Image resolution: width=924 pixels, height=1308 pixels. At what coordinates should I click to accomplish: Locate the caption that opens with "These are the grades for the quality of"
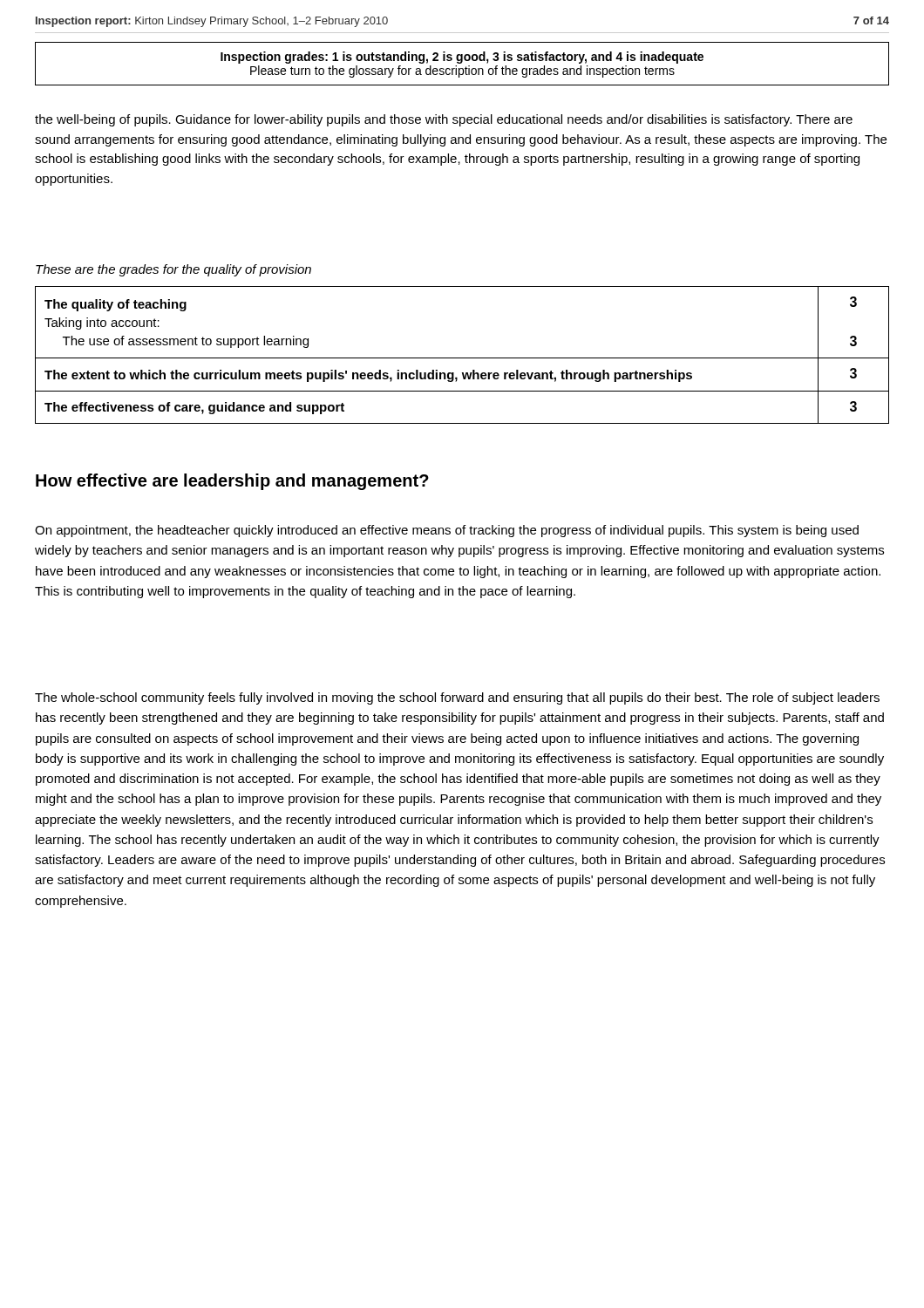pyautogui.click(x=173, y=269)
